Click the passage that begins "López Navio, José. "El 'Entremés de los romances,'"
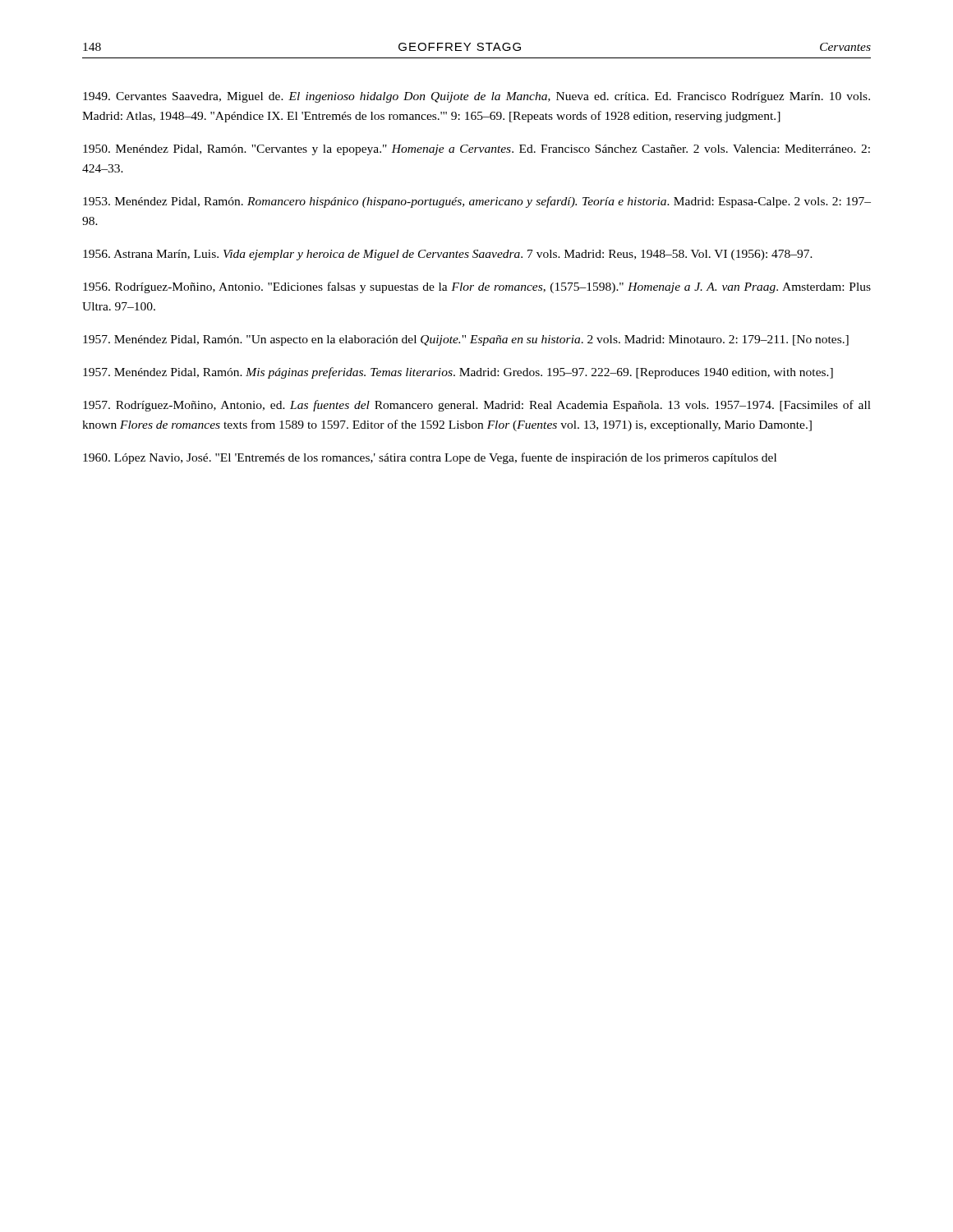 (430, 457)
